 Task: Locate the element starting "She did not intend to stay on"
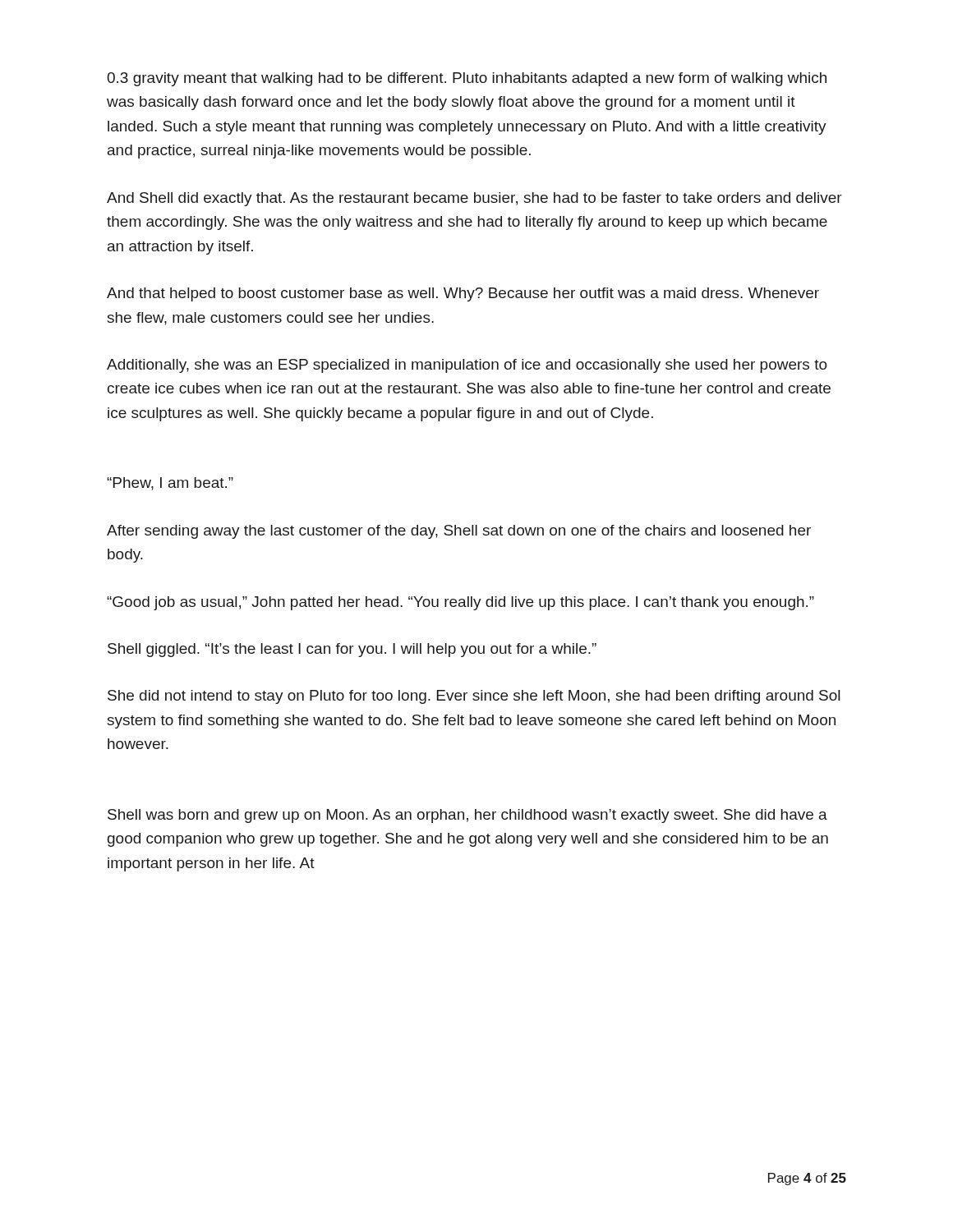[474, 720]
